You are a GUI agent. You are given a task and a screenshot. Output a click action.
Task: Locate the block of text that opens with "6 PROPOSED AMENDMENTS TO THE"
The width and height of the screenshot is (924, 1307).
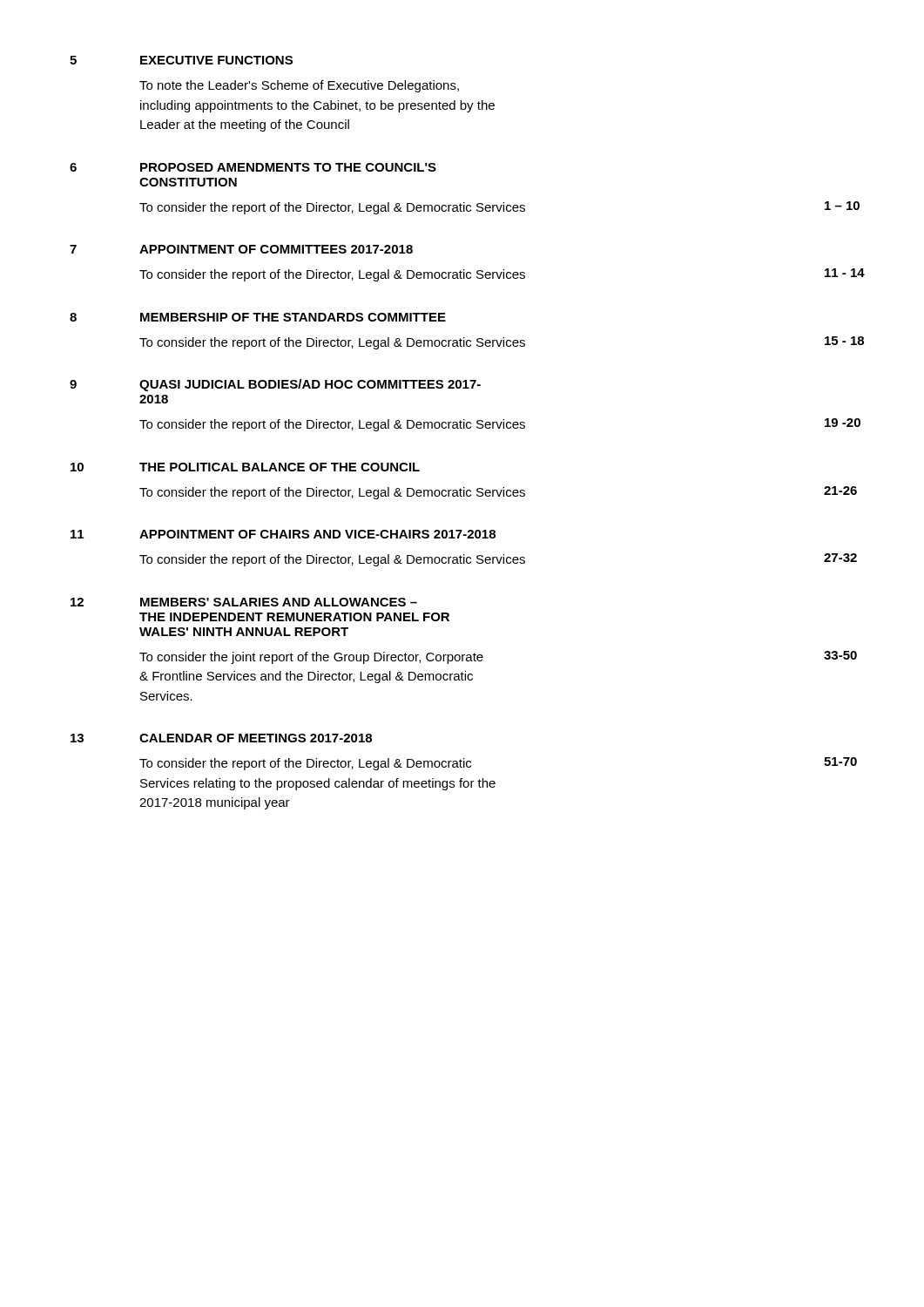pyautogui.click(x=253, y=167)
